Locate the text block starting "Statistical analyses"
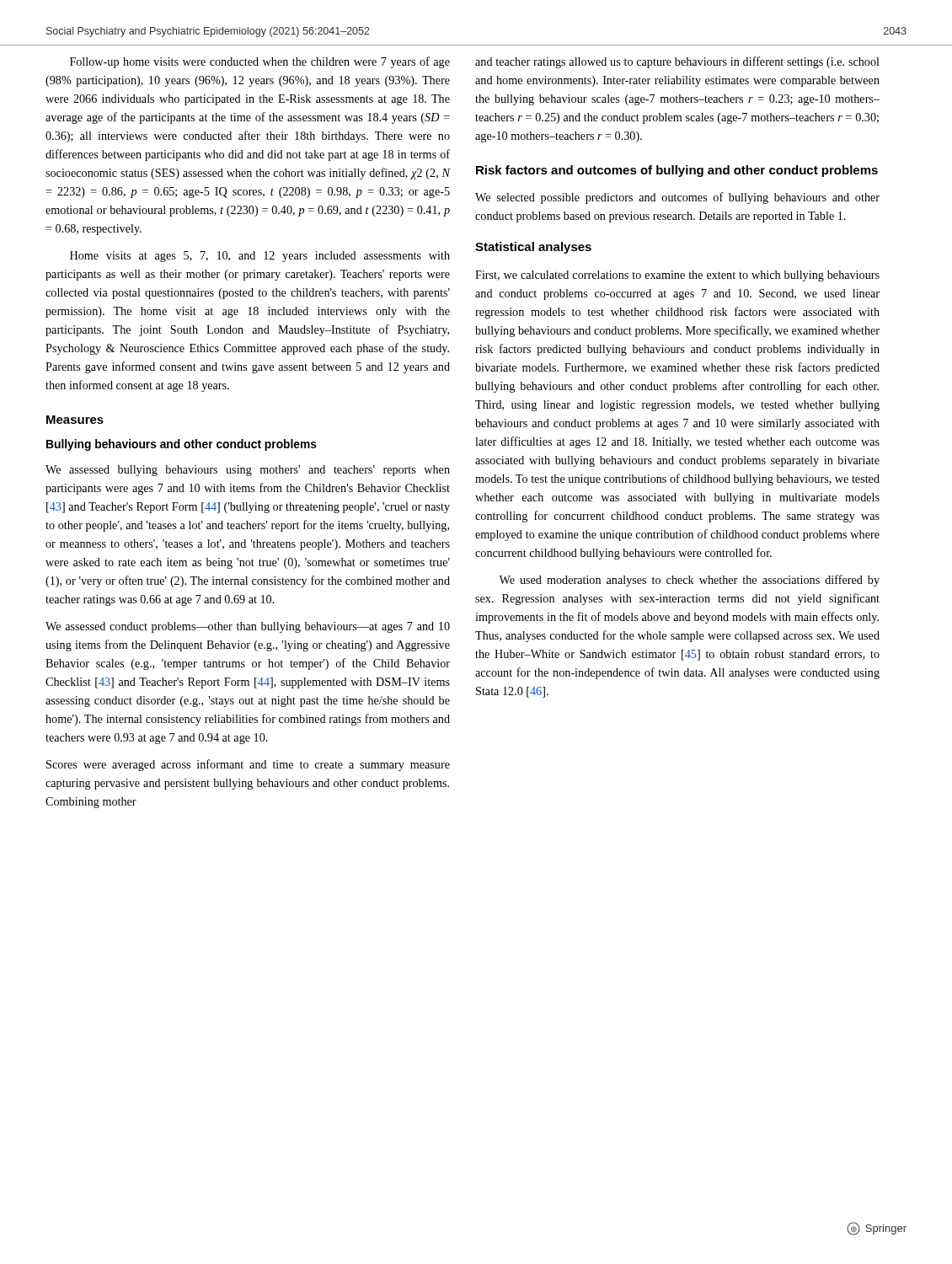 click(x=533, y=247)
